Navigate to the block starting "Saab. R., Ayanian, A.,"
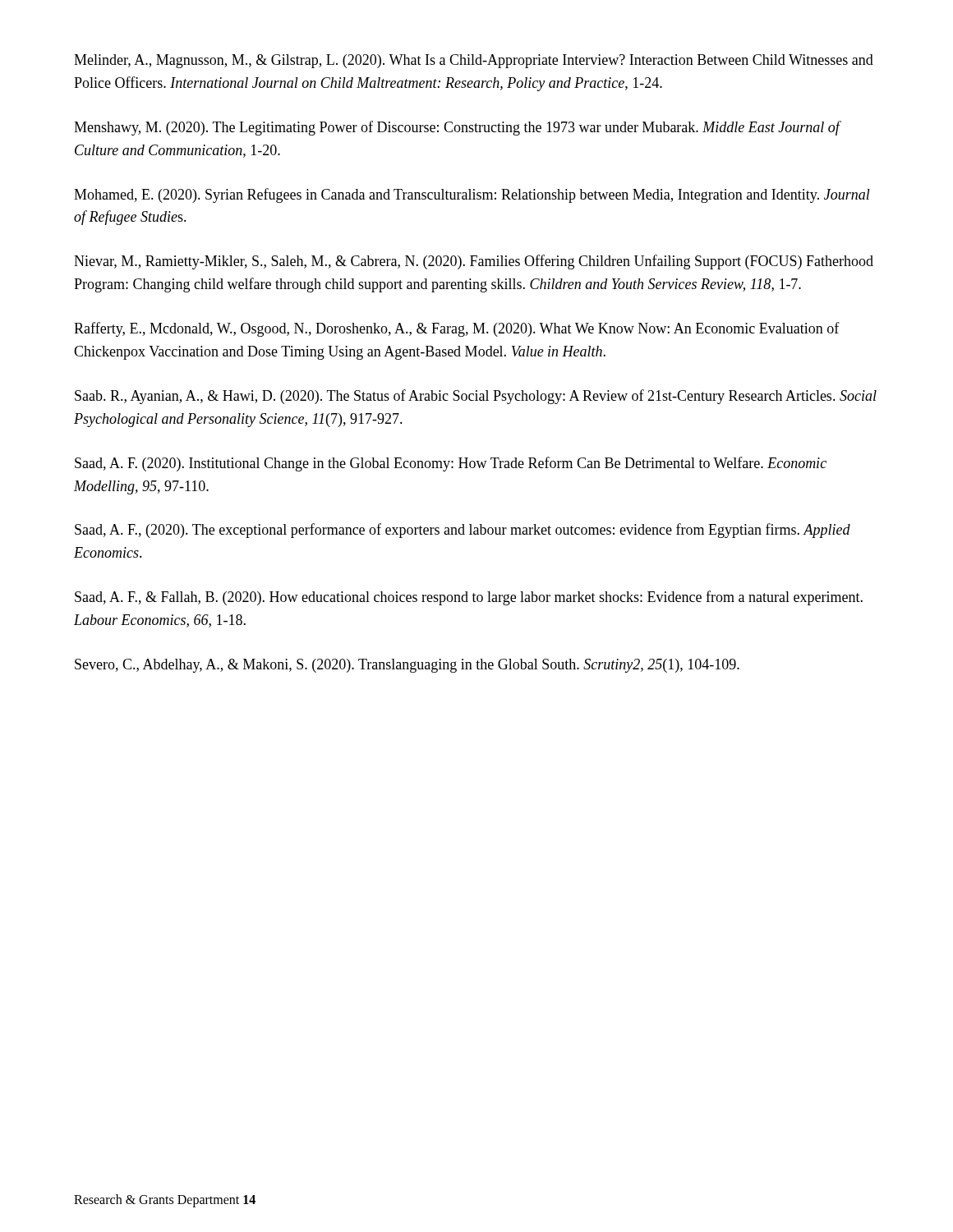The height and width of the screenshot is (1232, 953). coord(475,407)
